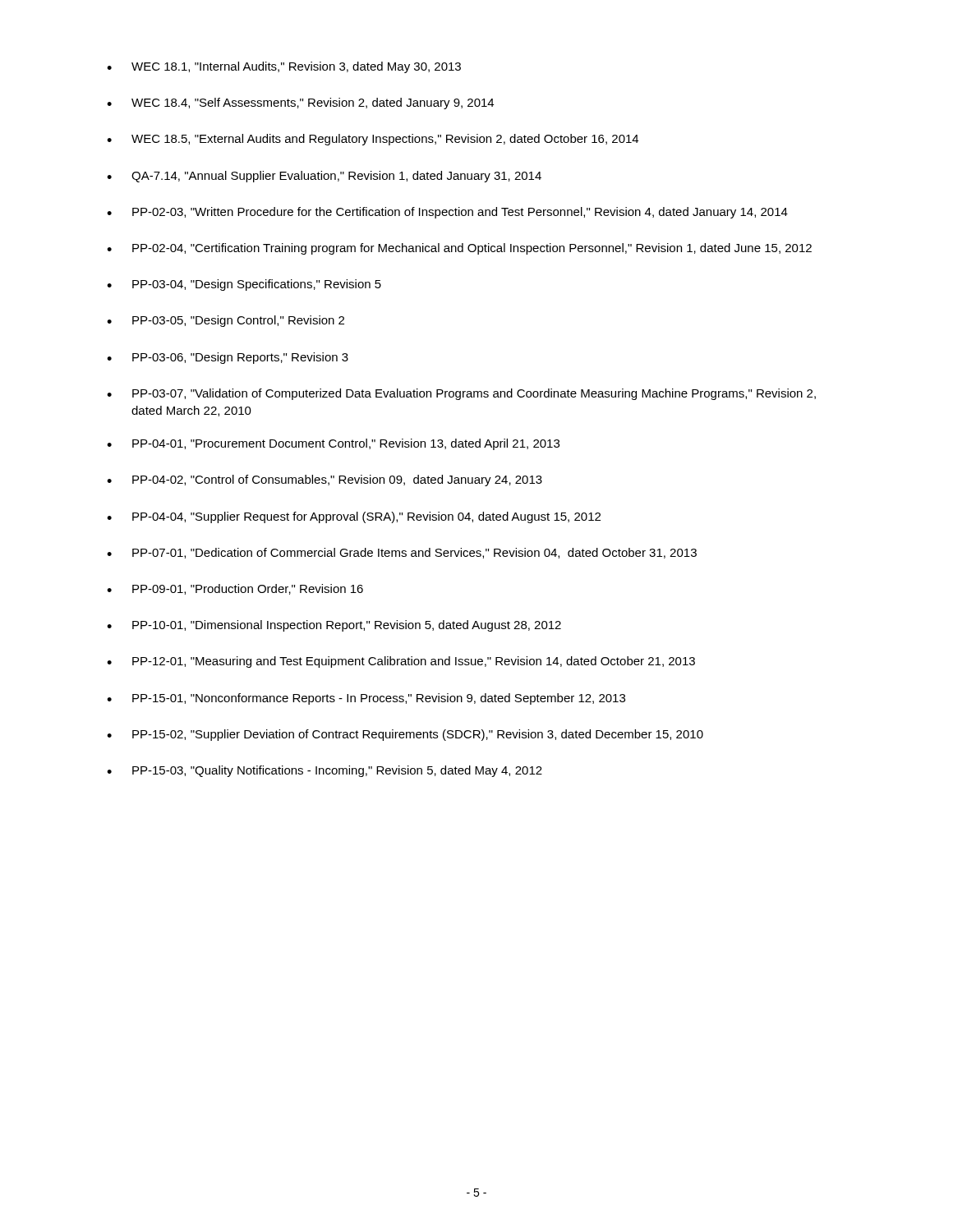The image size is (953, 1232).
Task: Locate the region starting "• PP-10-01, "Dimensional Inspection Report," Revision 5, dated"
Action: [x=476, y=627]
